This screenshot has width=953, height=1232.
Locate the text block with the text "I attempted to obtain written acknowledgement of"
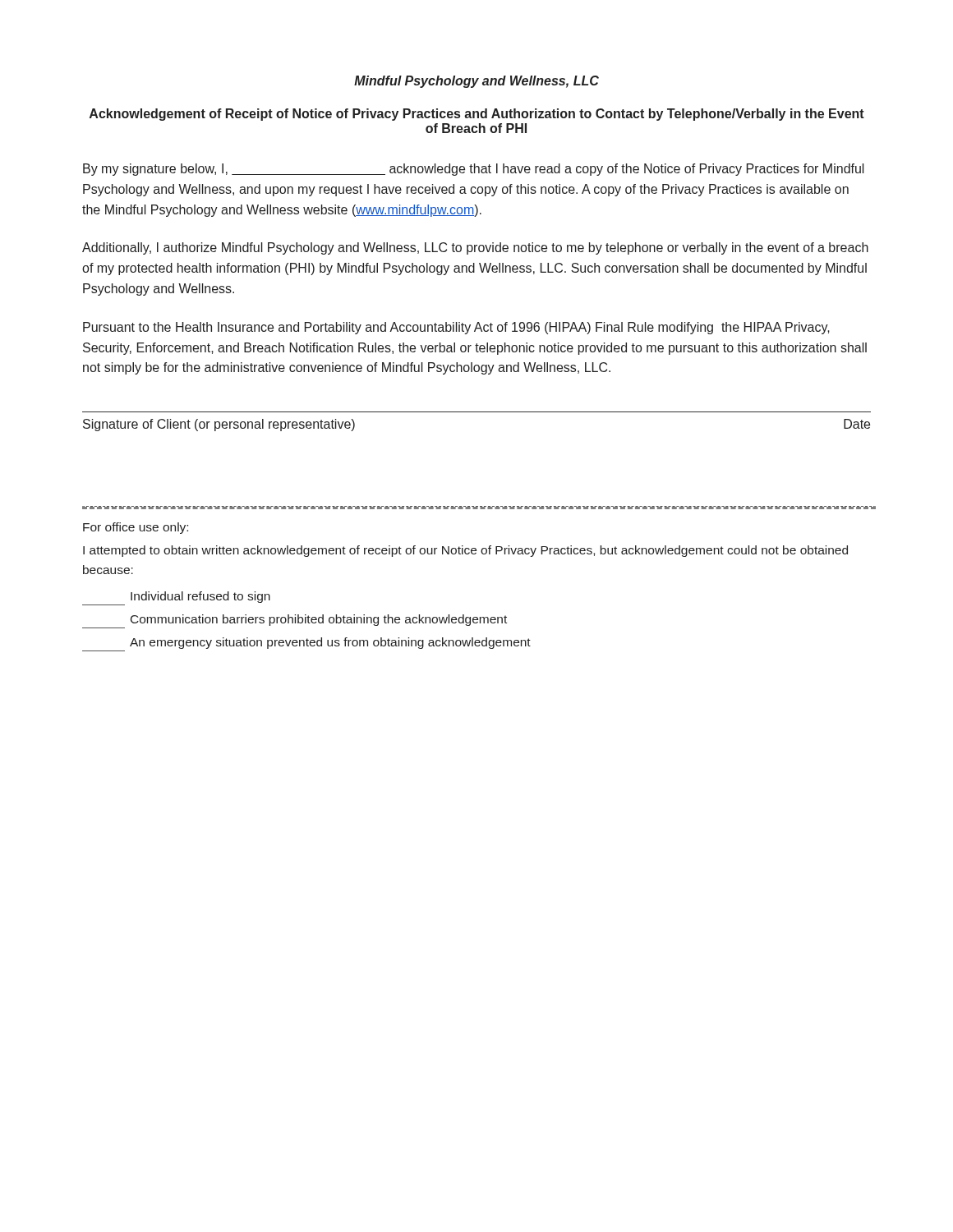click(465, 560)
